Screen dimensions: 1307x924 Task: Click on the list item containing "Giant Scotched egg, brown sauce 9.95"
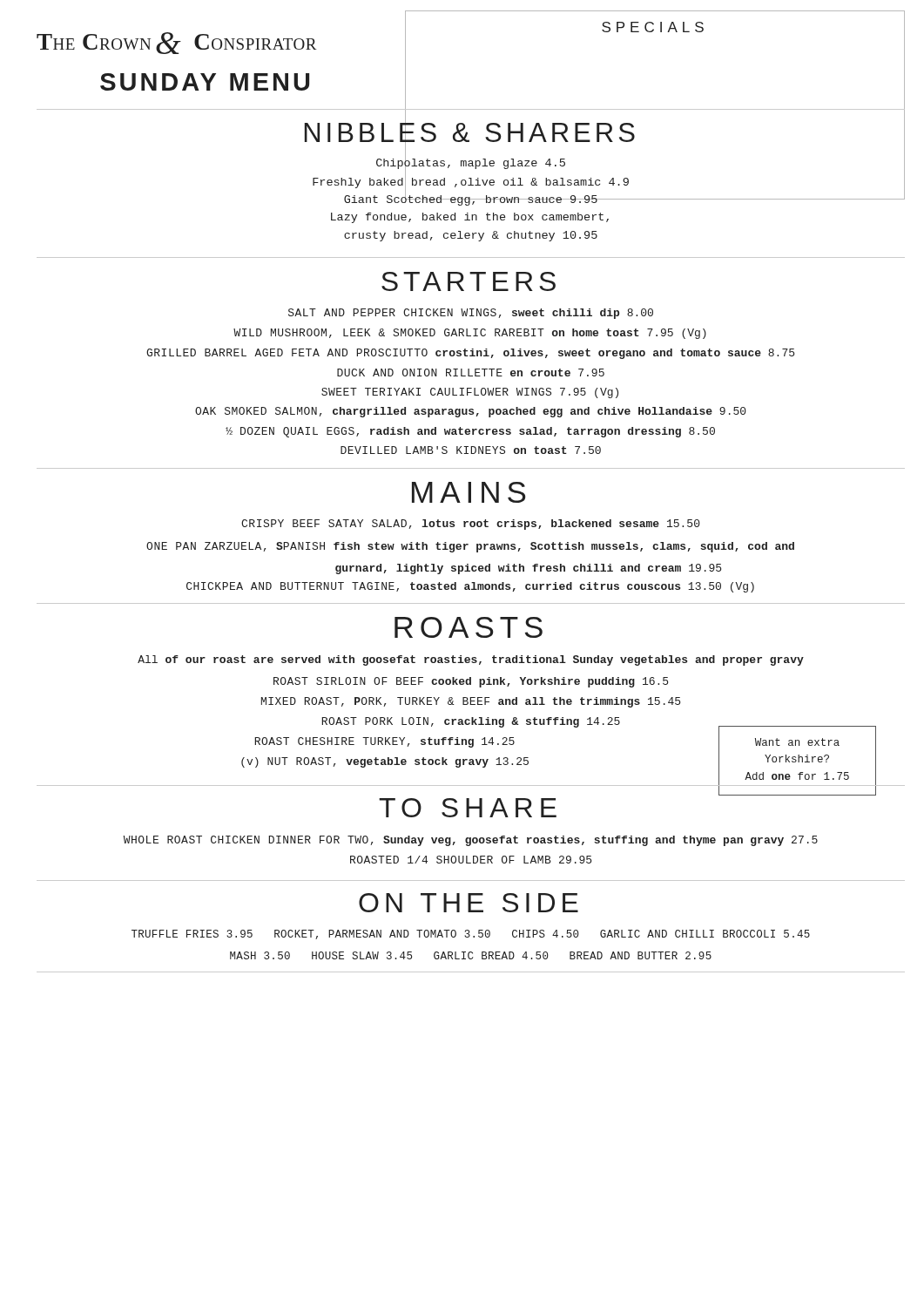tap(471, 200)
